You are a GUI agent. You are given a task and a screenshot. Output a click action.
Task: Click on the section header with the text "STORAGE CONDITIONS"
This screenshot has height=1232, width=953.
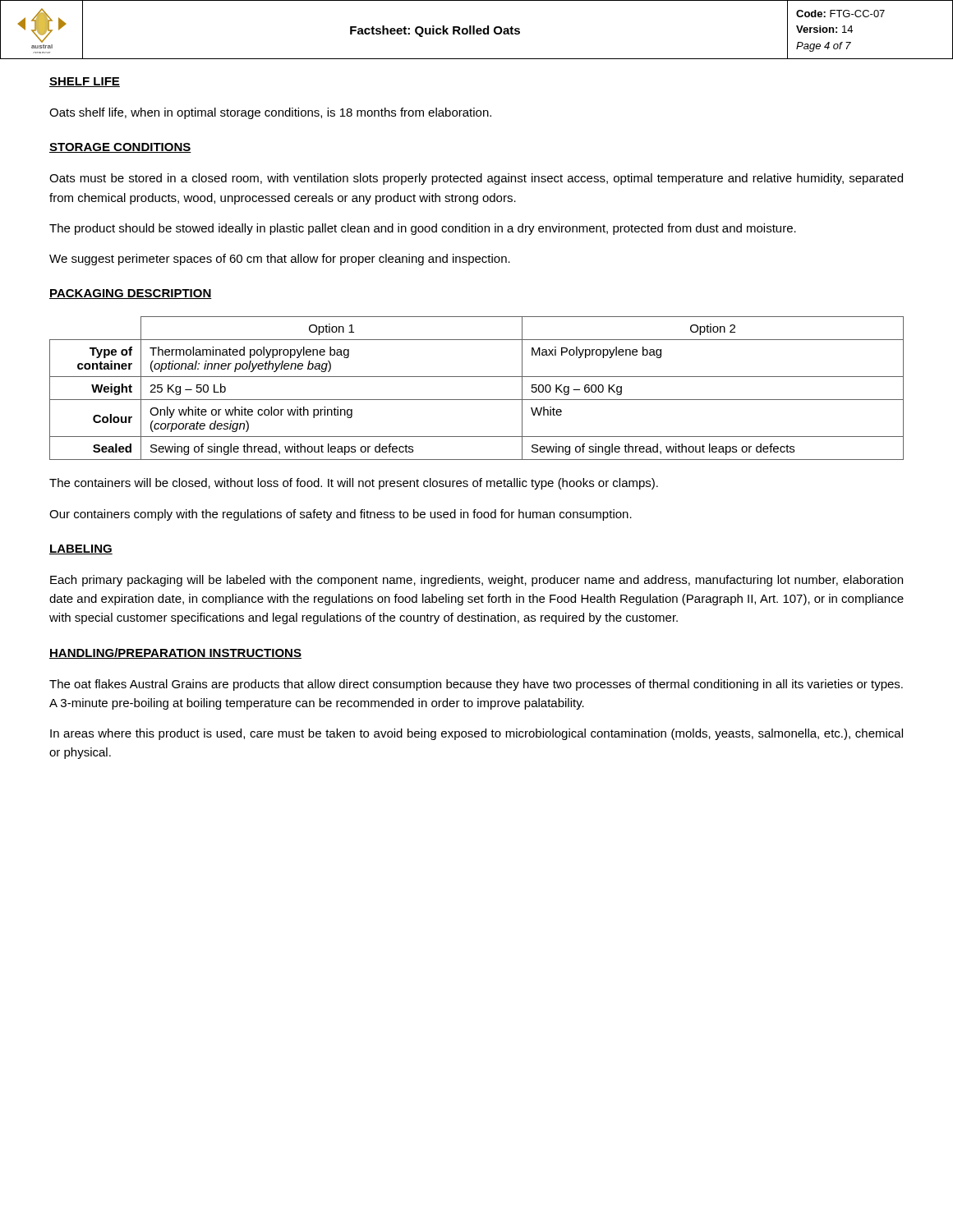pos(120,147)
